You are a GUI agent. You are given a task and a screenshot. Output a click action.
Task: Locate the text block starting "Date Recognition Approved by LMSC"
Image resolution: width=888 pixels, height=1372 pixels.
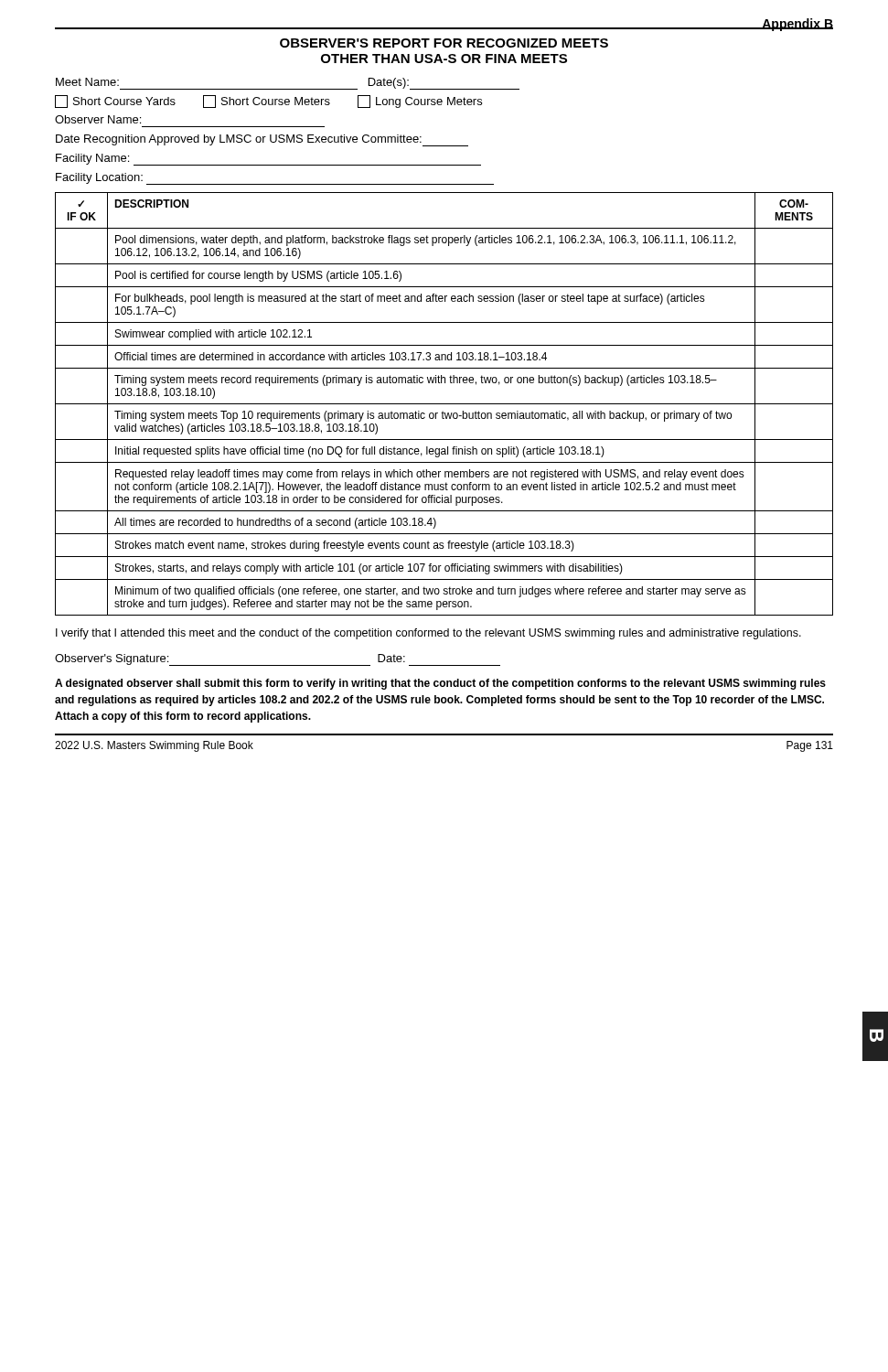[261, 139]
